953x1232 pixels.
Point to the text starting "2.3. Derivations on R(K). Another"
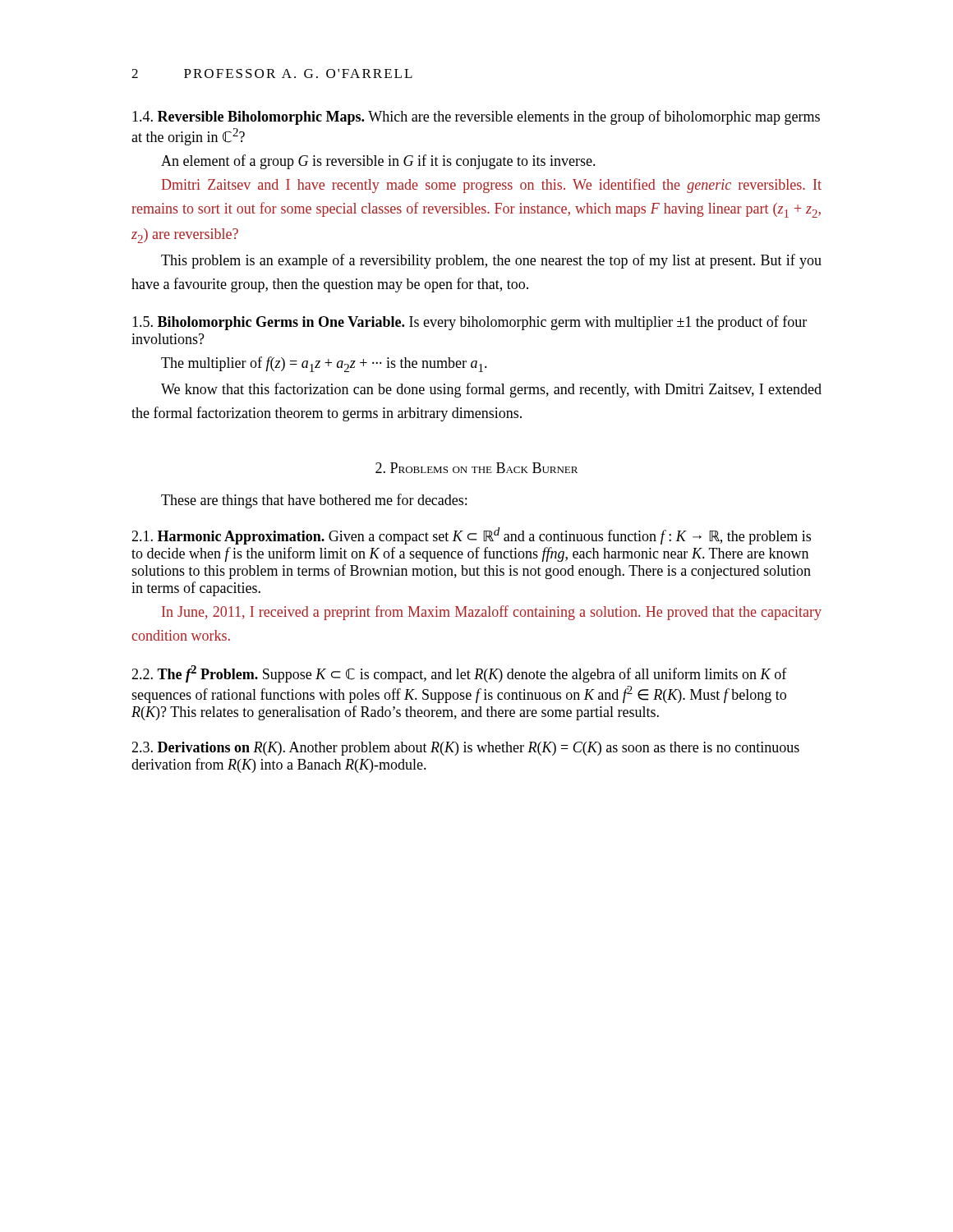click(465, 756)
